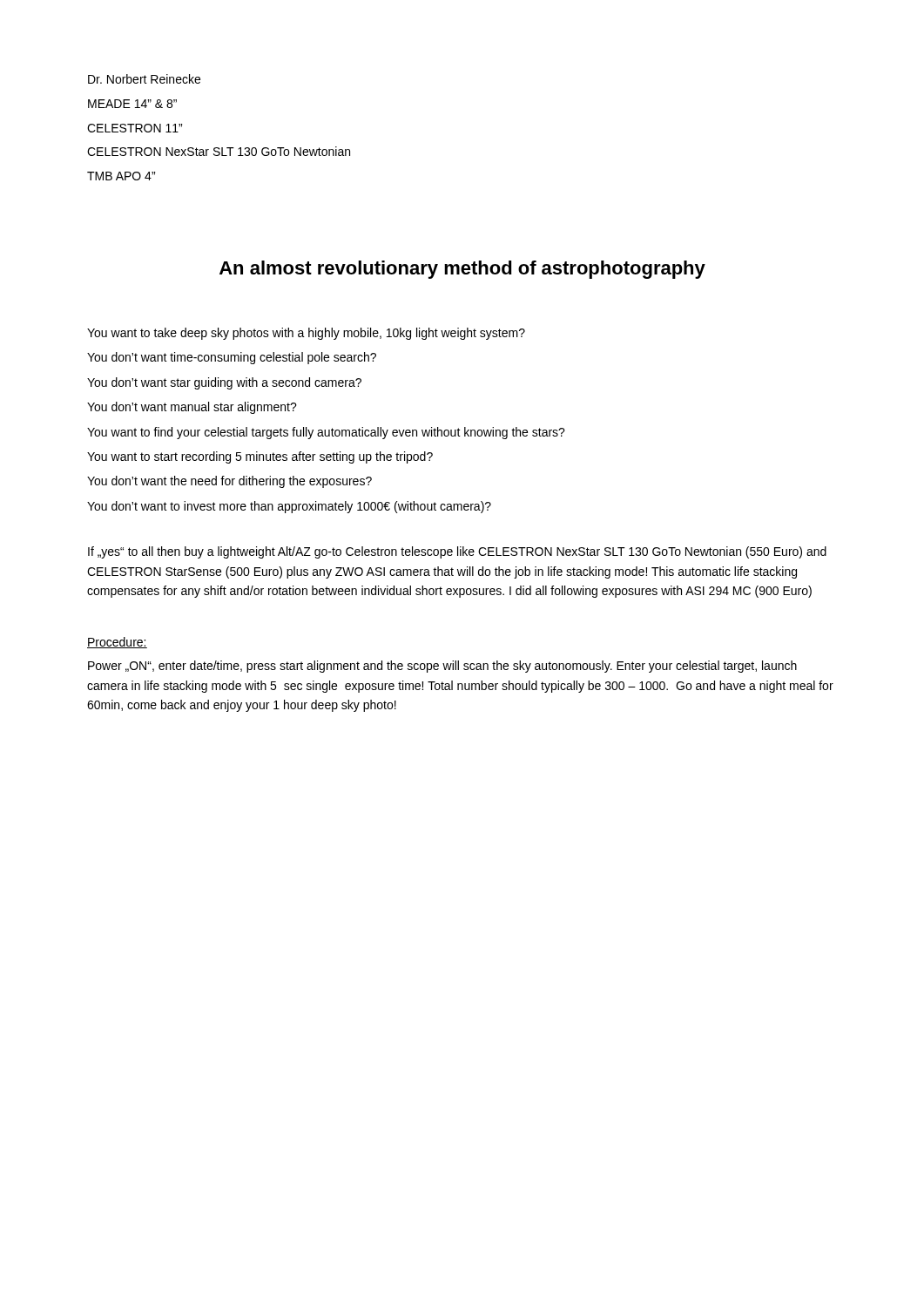
Task: Find the region starting "Power „ON“, enter date/time,"
Action: (460, 685)
